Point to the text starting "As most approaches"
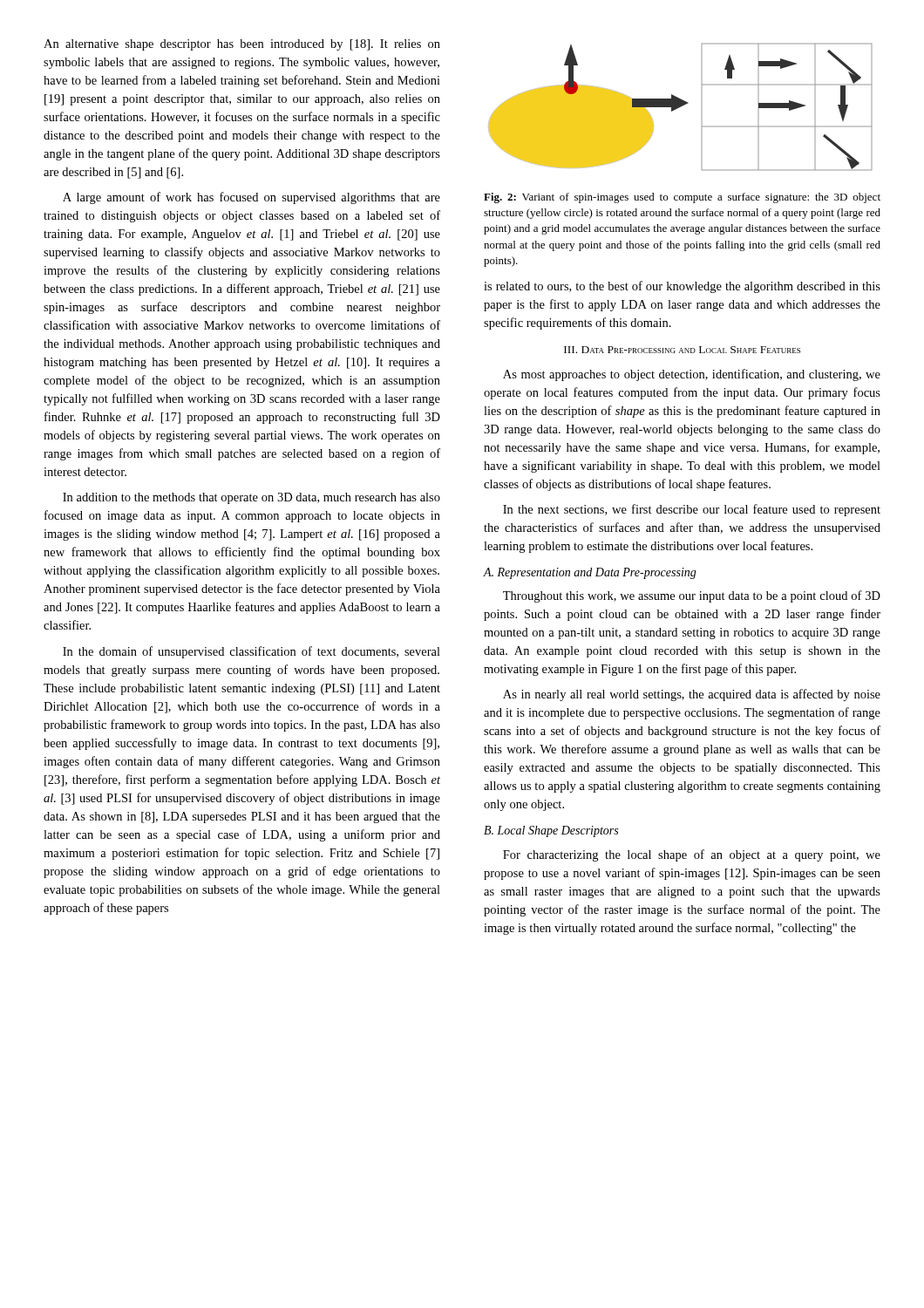This screenshot has height=1308, width=924. pos(682,429)
